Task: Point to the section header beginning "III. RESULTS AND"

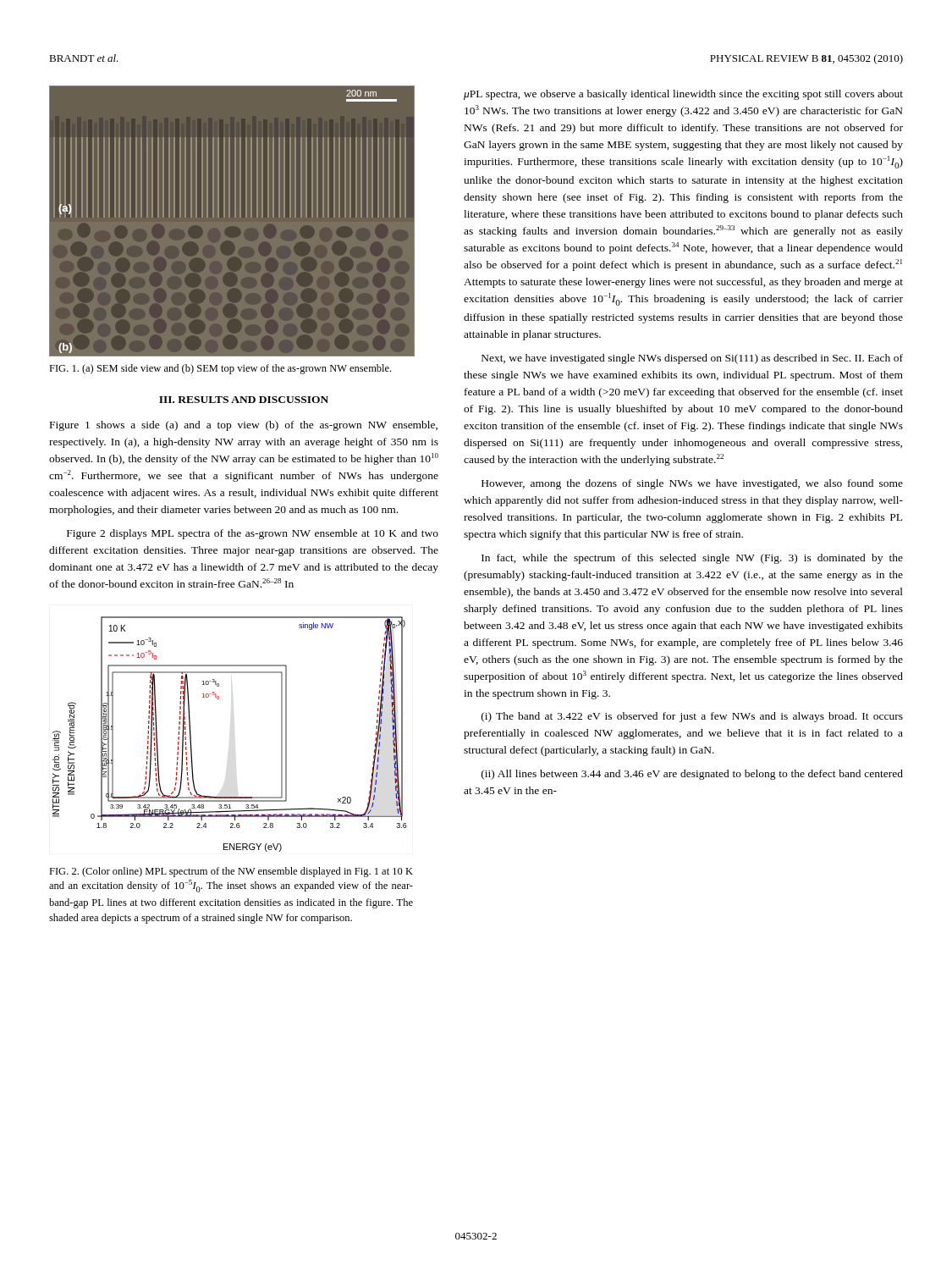Action: [x=244, y=400]
